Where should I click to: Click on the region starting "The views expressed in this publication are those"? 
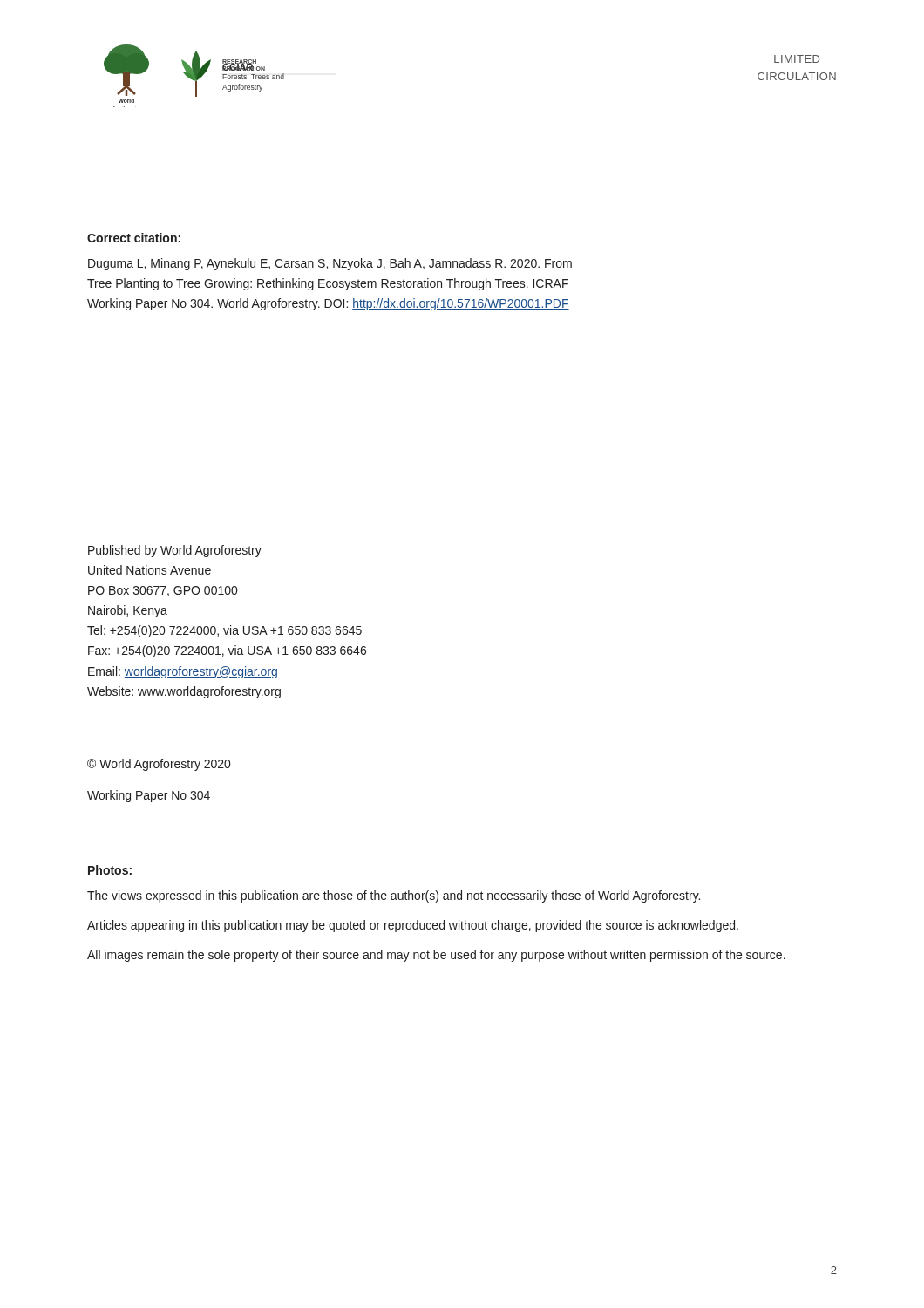point(462,896)
